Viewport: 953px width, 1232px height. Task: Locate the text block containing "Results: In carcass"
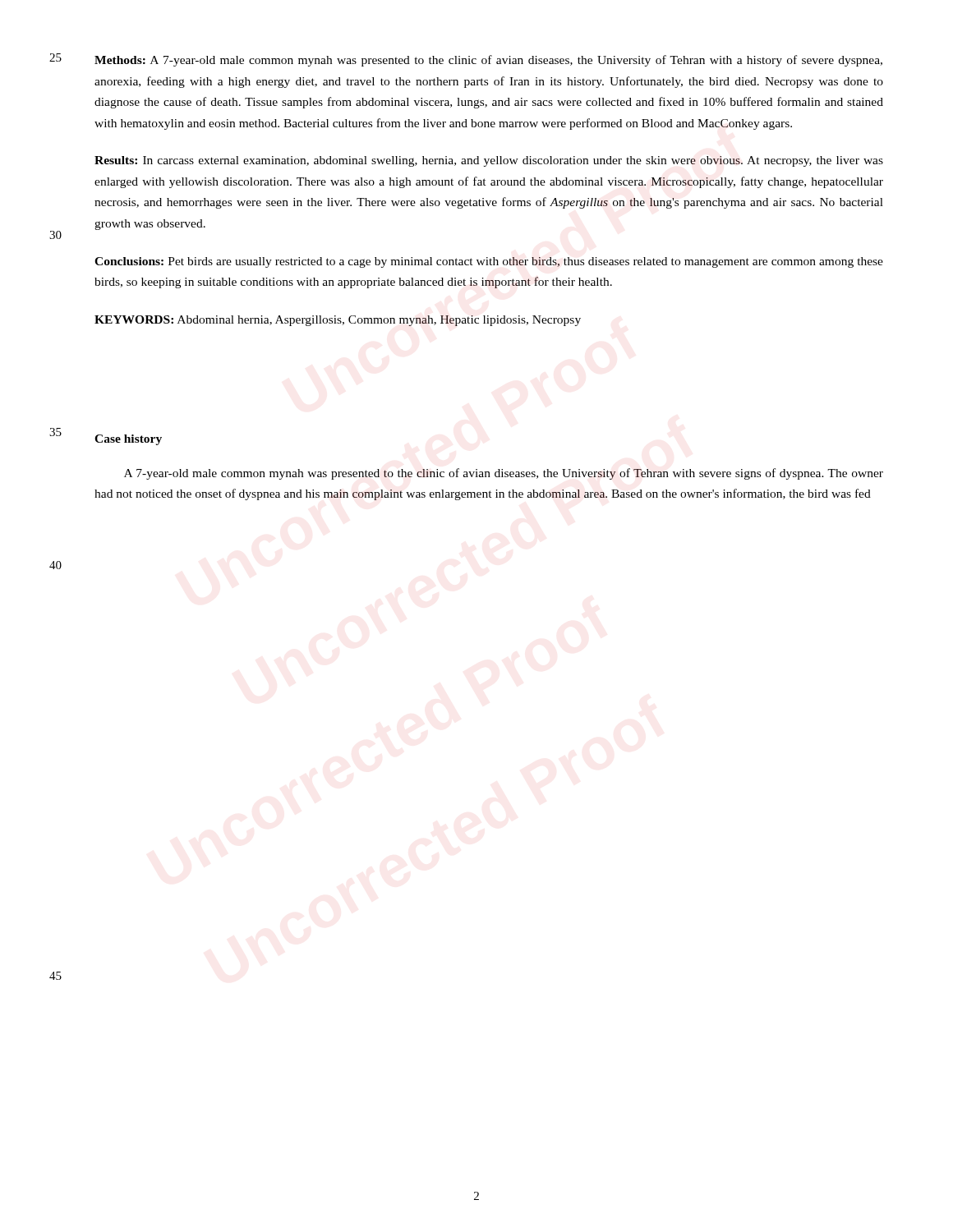(x=489, y=191)
